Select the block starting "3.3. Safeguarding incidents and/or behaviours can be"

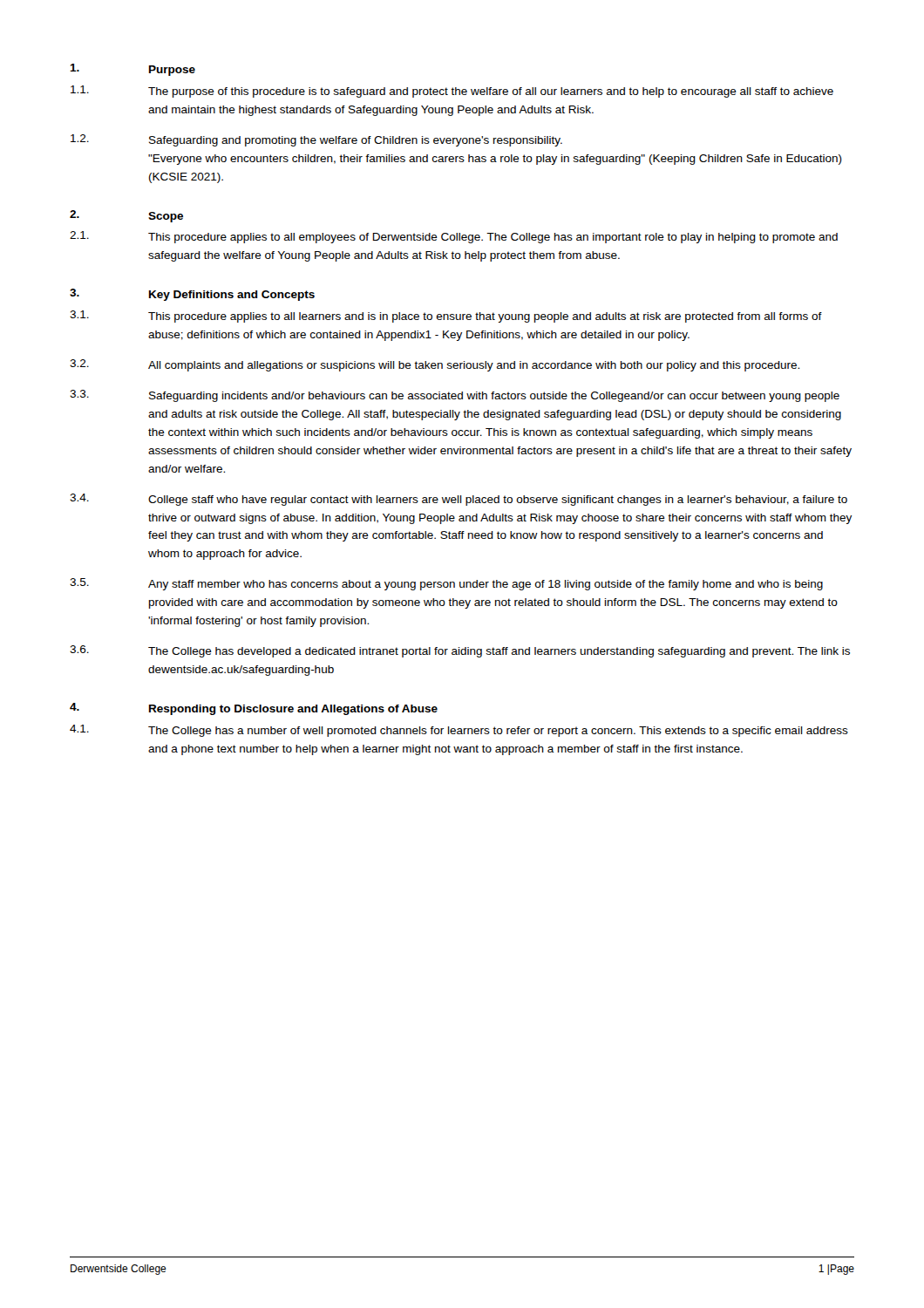[462, 433]
